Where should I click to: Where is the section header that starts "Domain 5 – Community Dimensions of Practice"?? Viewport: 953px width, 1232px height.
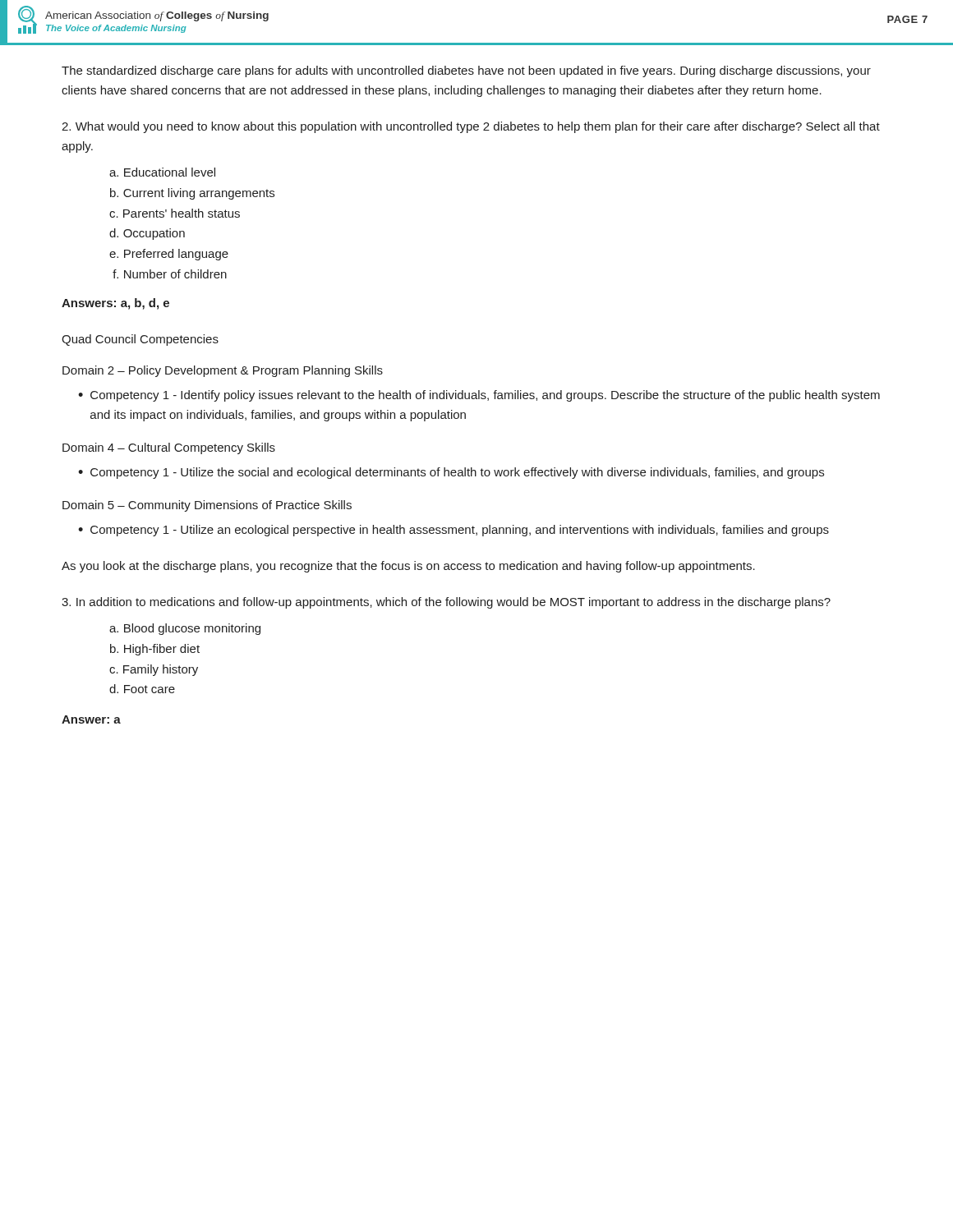coord(207,505)
